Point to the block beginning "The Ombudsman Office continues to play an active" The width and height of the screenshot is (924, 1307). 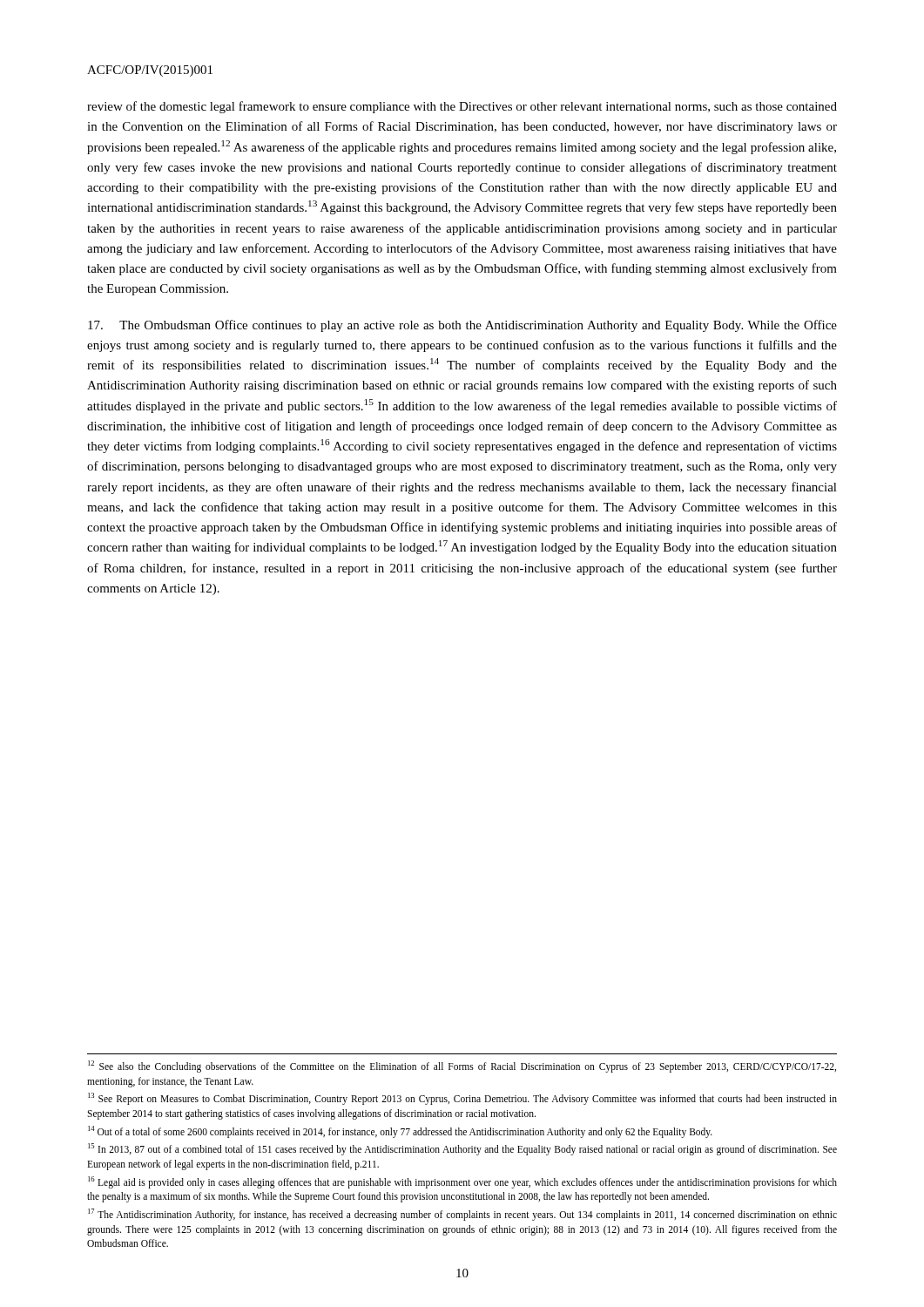point(462,456)
